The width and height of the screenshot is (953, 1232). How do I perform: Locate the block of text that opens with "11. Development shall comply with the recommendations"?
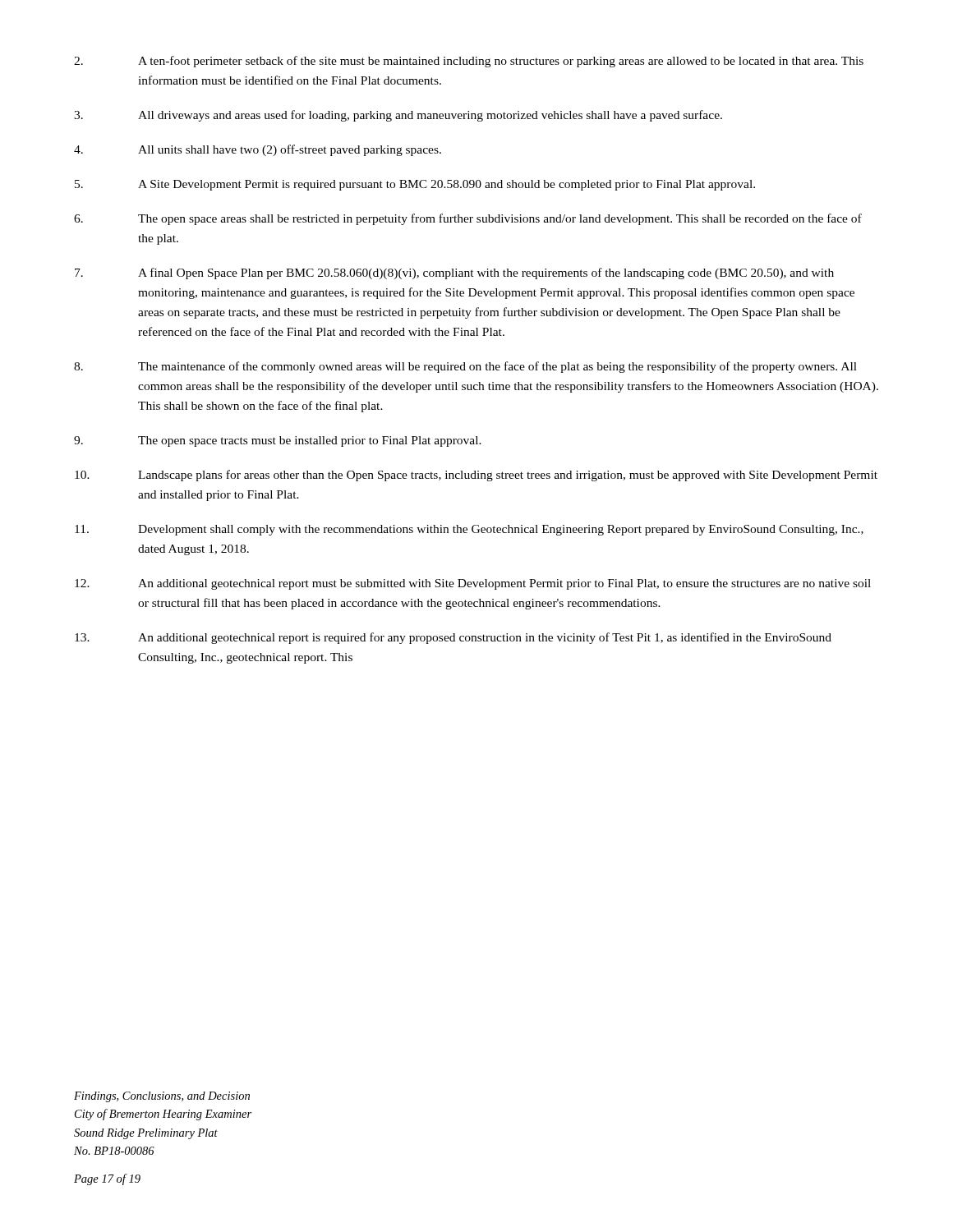(x=476, y=539)
